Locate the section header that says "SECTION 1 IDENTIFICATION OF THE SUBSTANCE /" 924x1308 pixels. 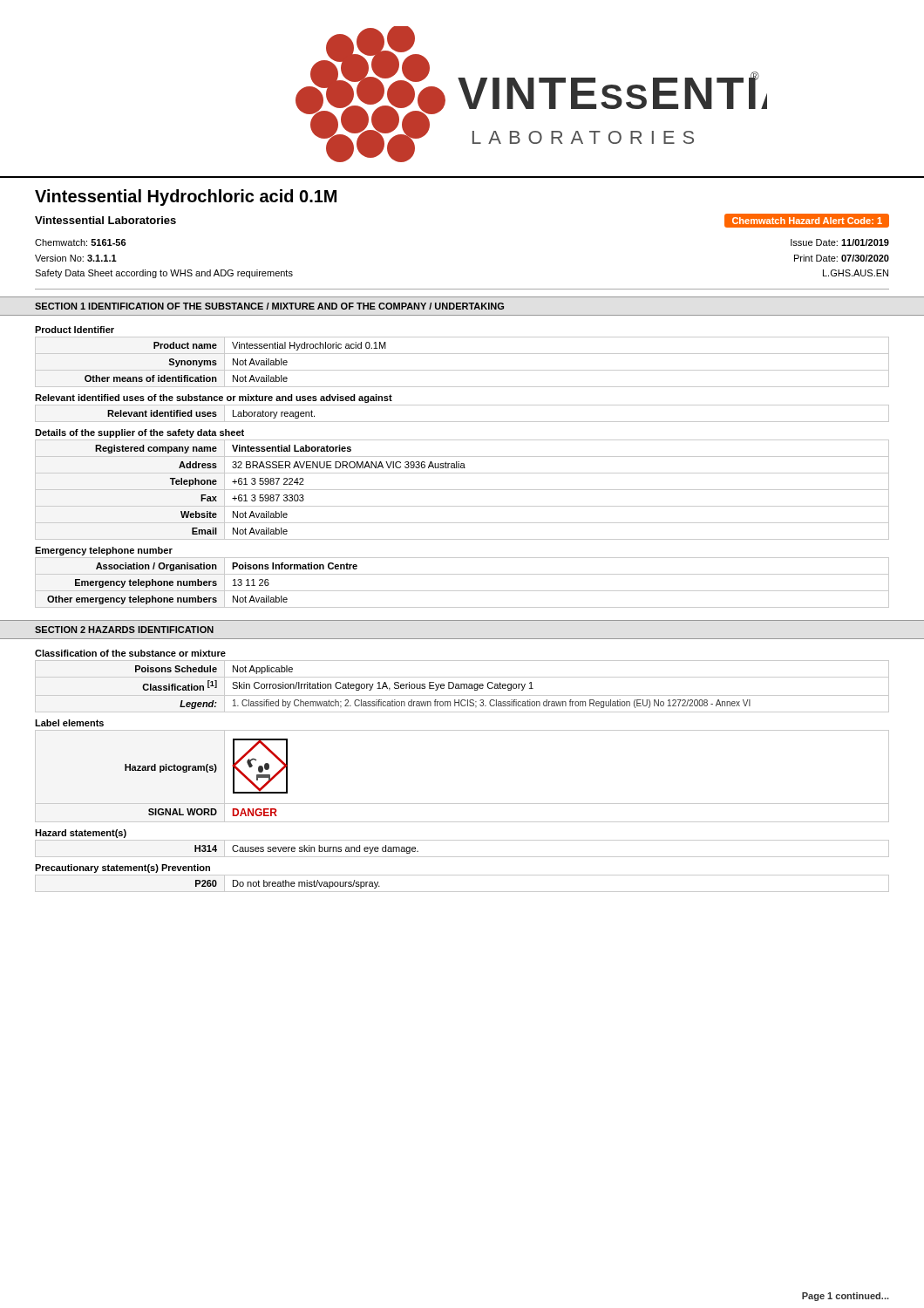click(270, 306)
